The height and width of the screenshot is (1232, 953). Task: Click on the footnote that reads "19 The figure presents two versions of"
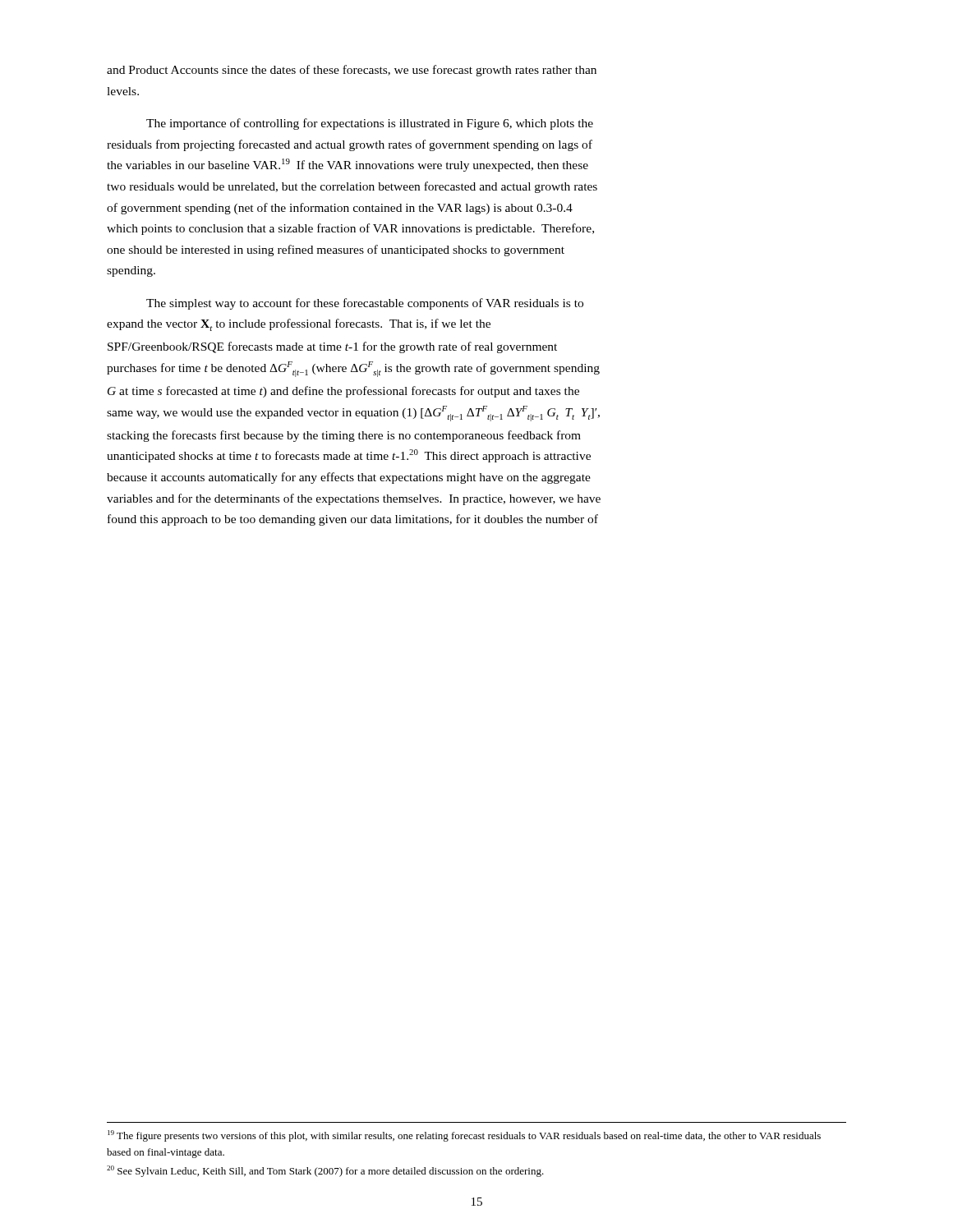[x=464, y=1143]
